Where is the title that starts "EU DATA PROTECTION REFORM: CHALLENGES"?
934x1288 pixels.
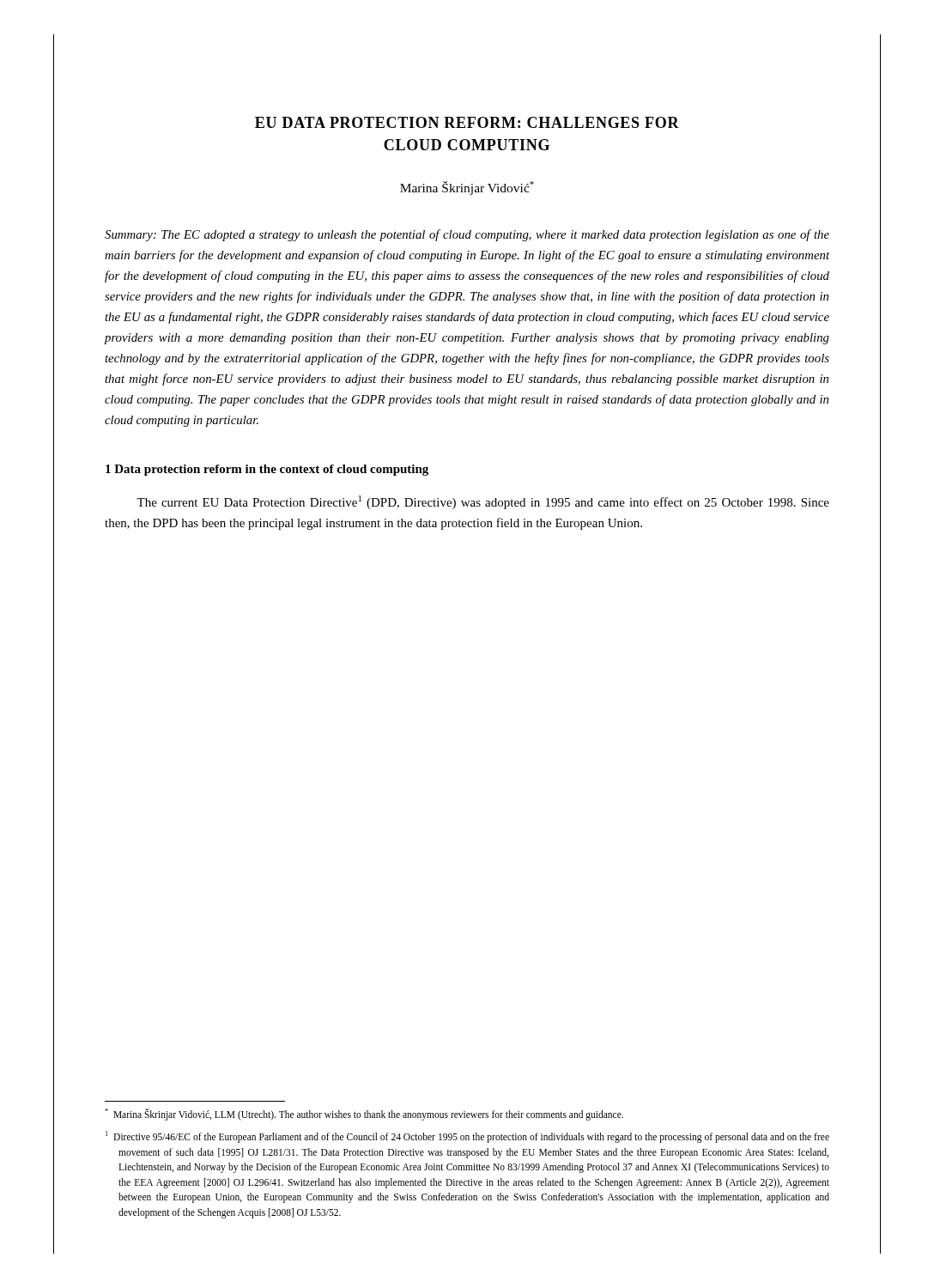point(467,134)
